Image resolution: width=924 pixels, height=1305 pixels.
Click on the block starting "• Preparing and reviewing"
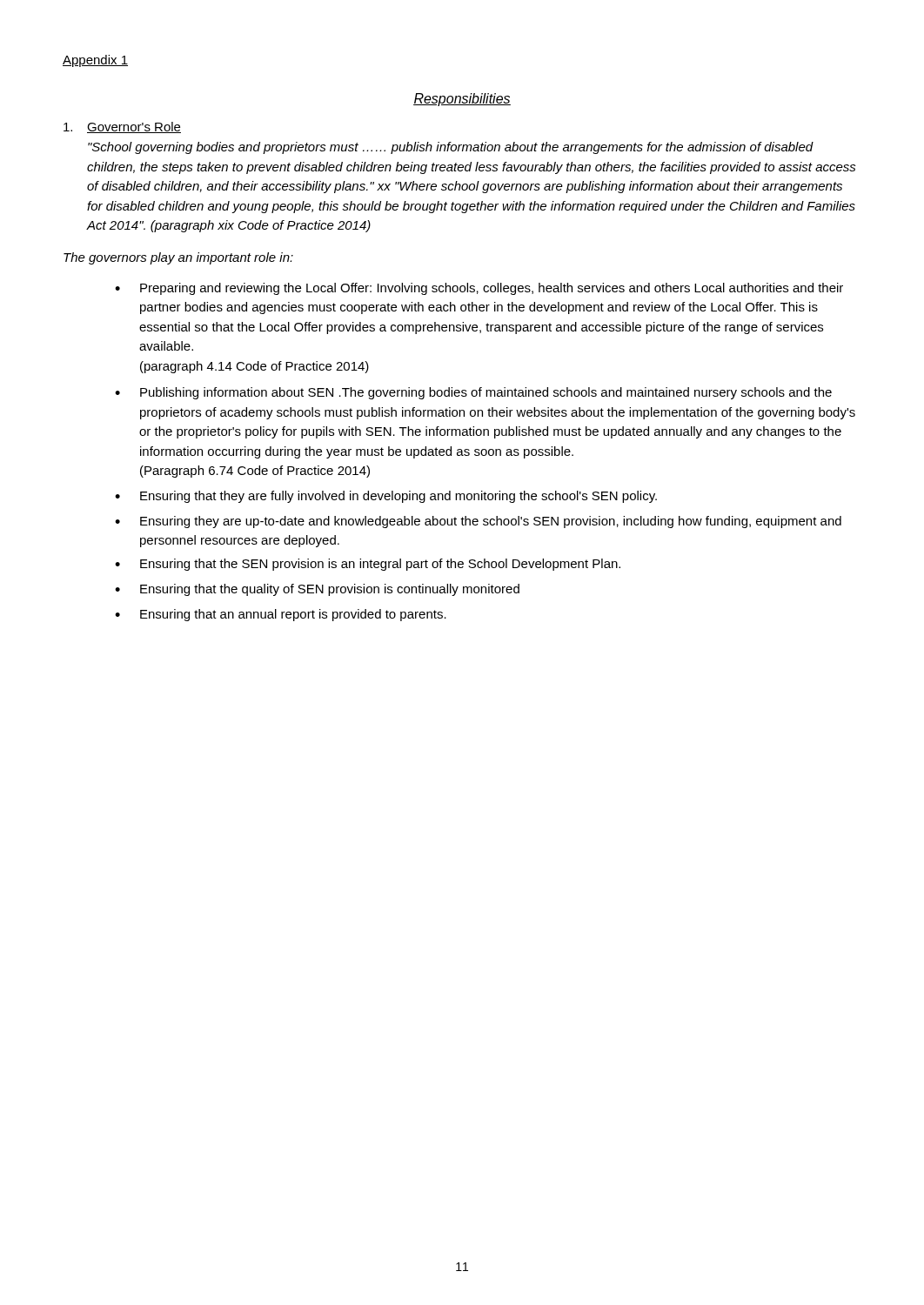[x=488, y=327]
